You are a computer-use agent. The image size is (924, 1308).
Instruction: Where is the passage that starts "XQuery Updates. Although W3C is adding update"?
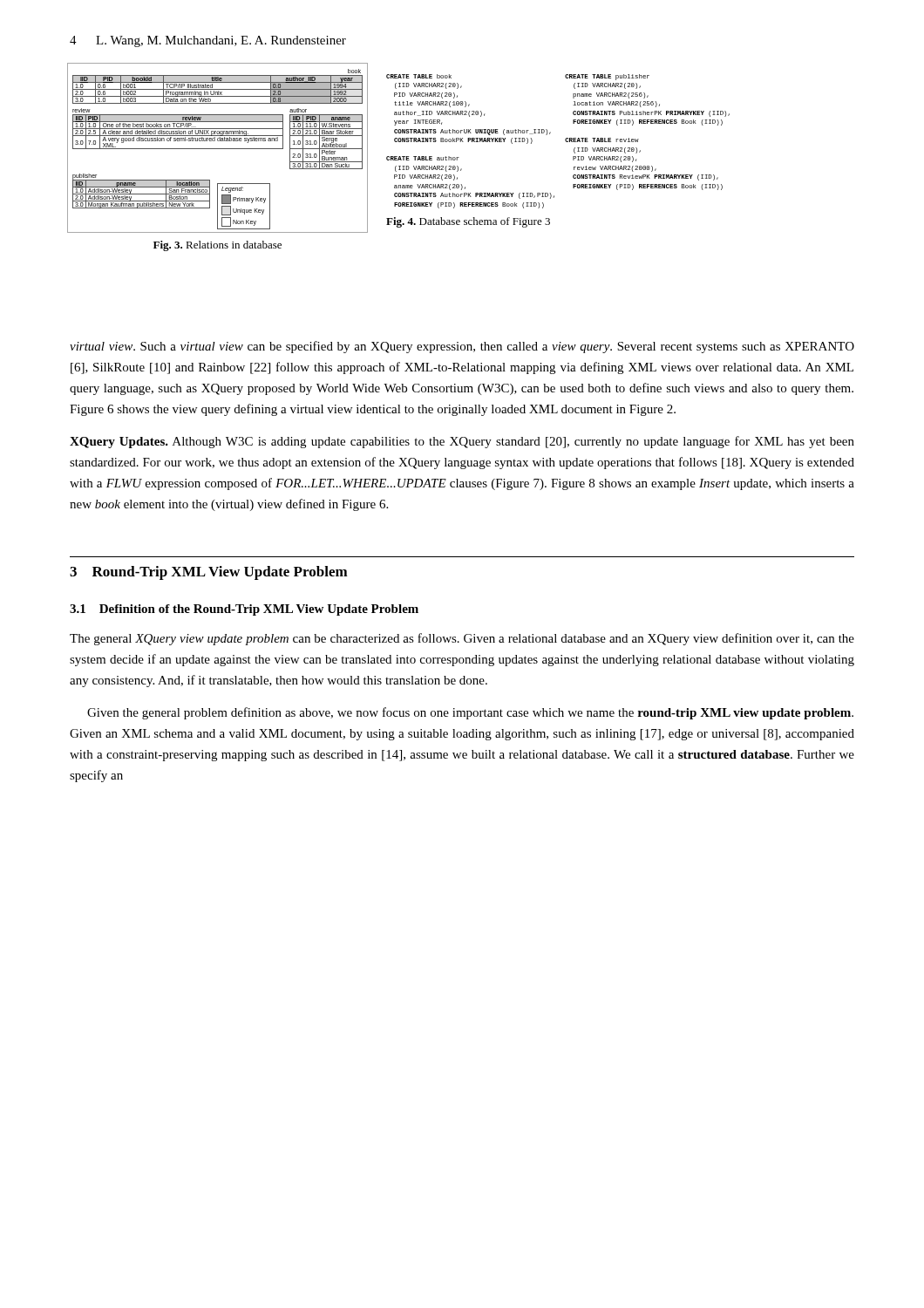click(462, 473)
